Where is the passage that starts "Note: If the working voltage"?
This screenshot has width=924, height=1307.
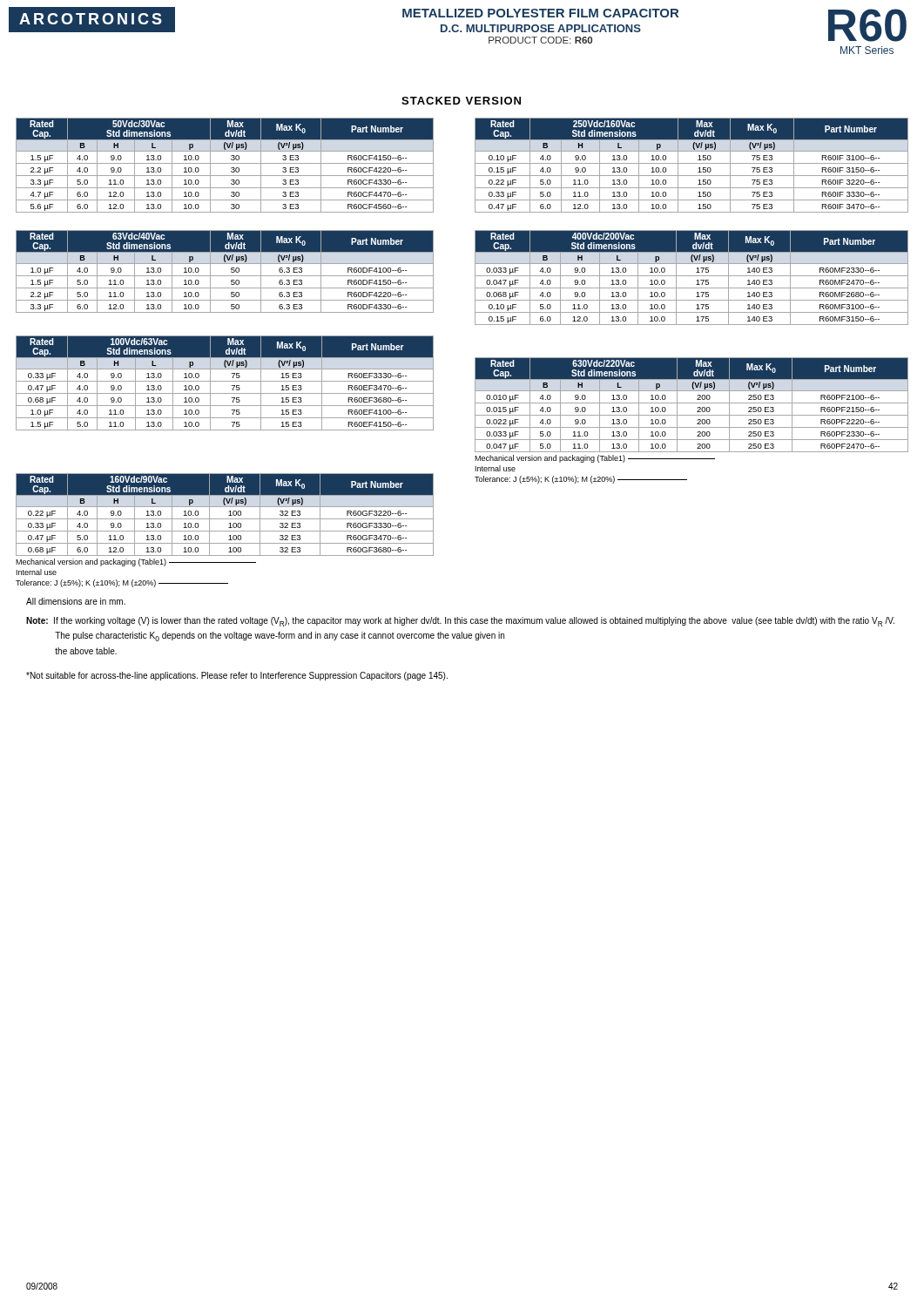pos(461,636)
